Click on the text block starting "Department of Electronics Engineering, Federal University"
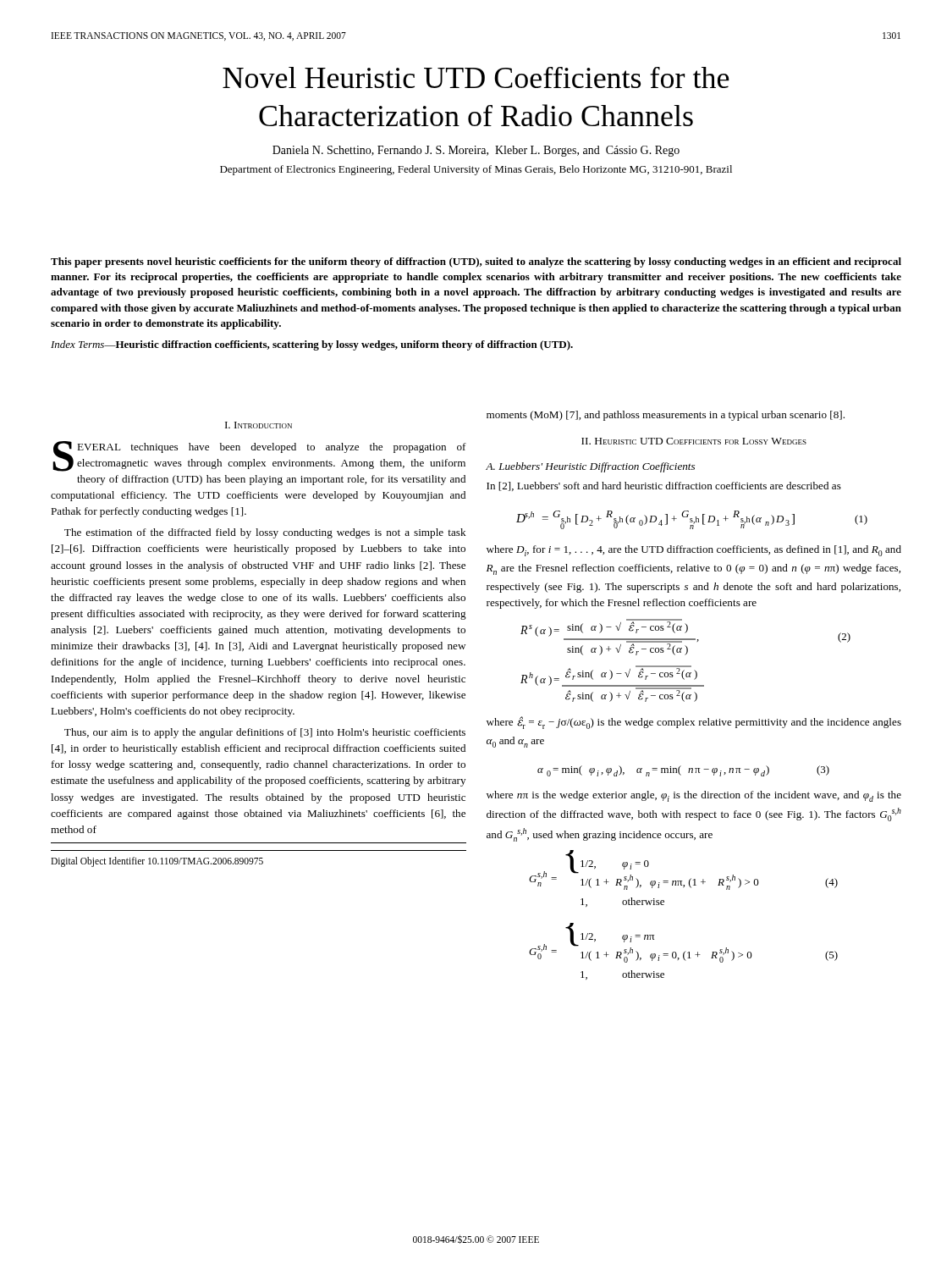The image size is (952, 1270). [476, 169]
